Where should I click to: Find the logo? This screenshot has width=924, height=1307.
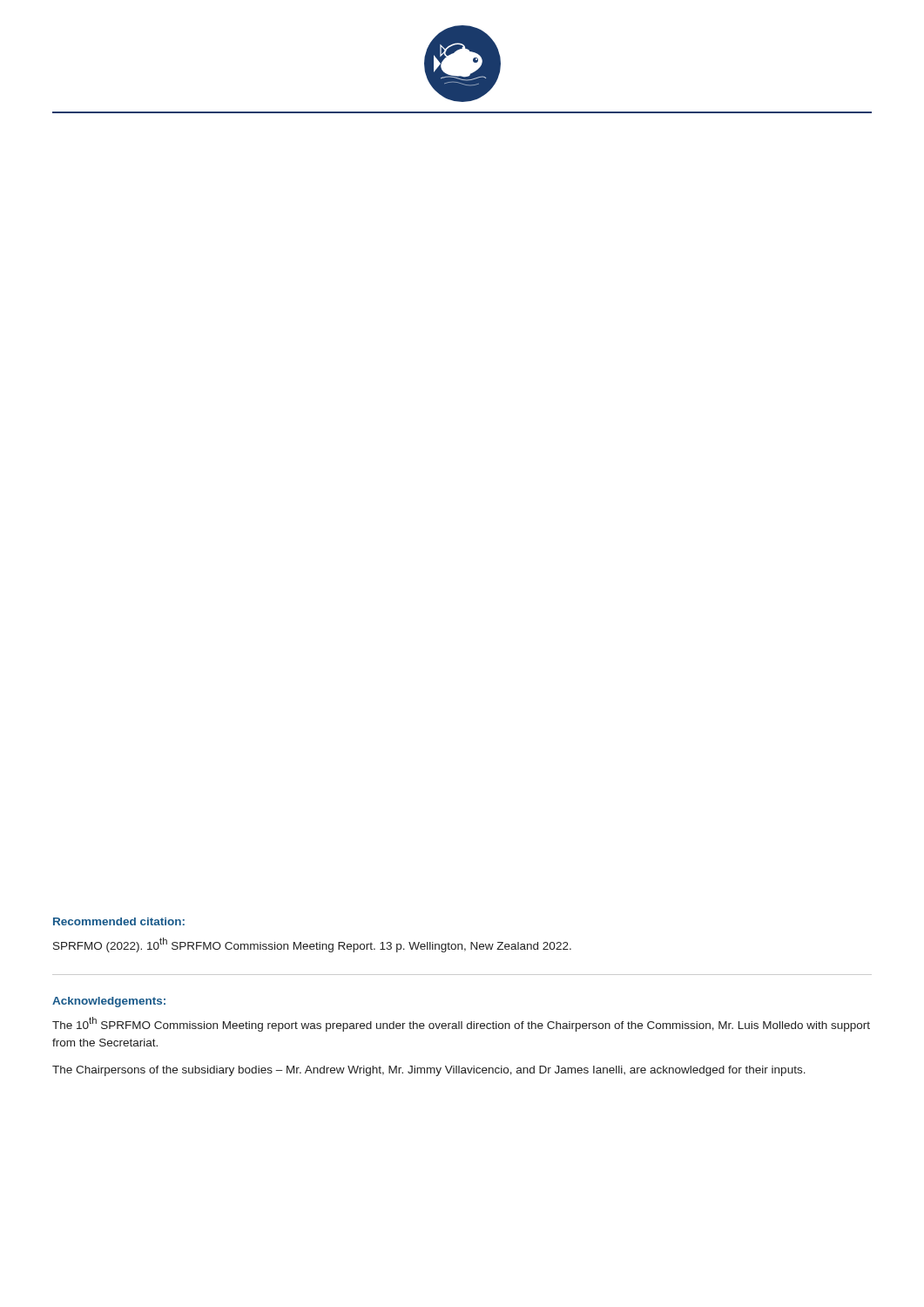pyautogui.click(x=462, y=64)
